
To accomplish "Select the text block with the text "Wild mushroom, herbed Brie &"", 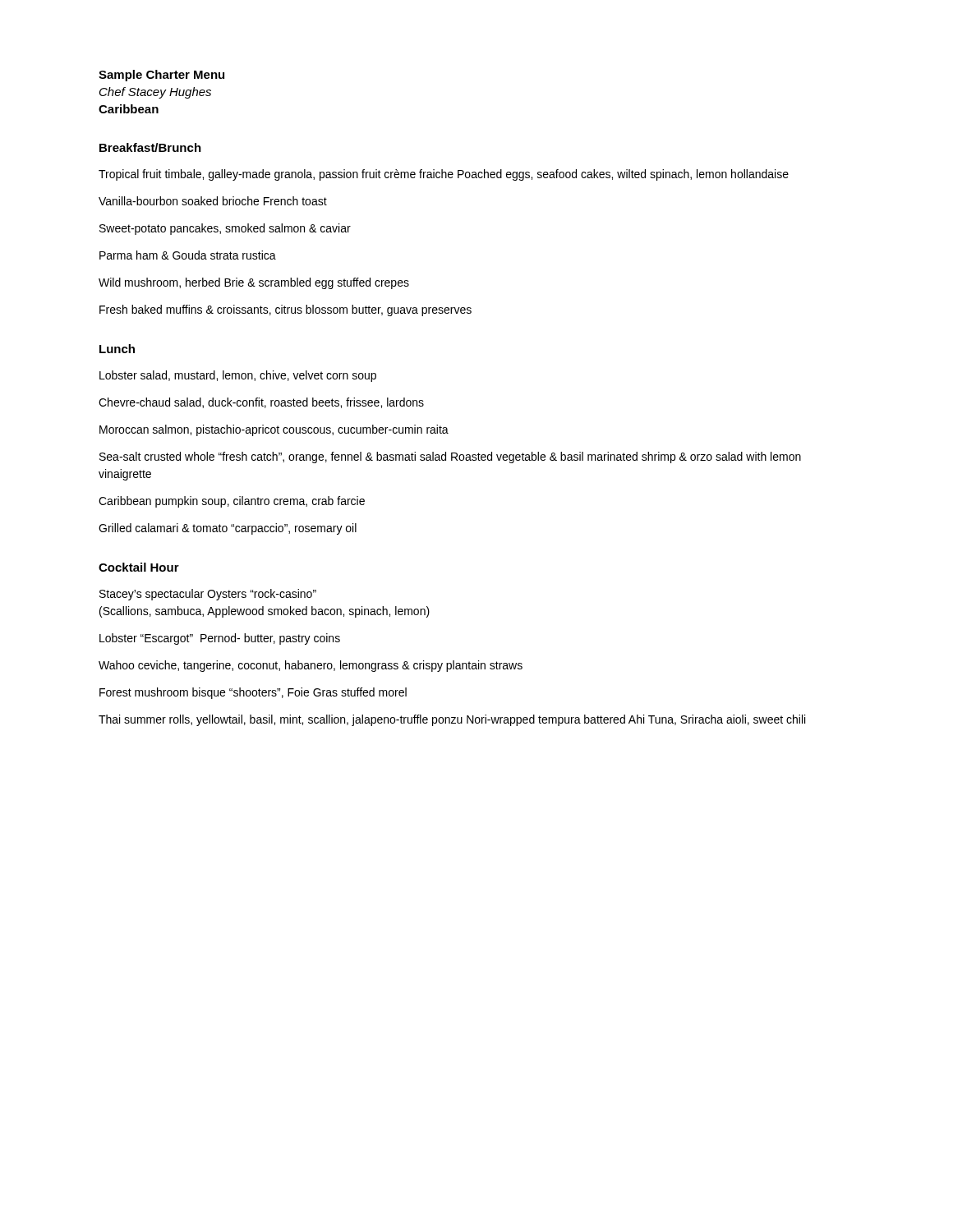I will click(x=254, y=283).
